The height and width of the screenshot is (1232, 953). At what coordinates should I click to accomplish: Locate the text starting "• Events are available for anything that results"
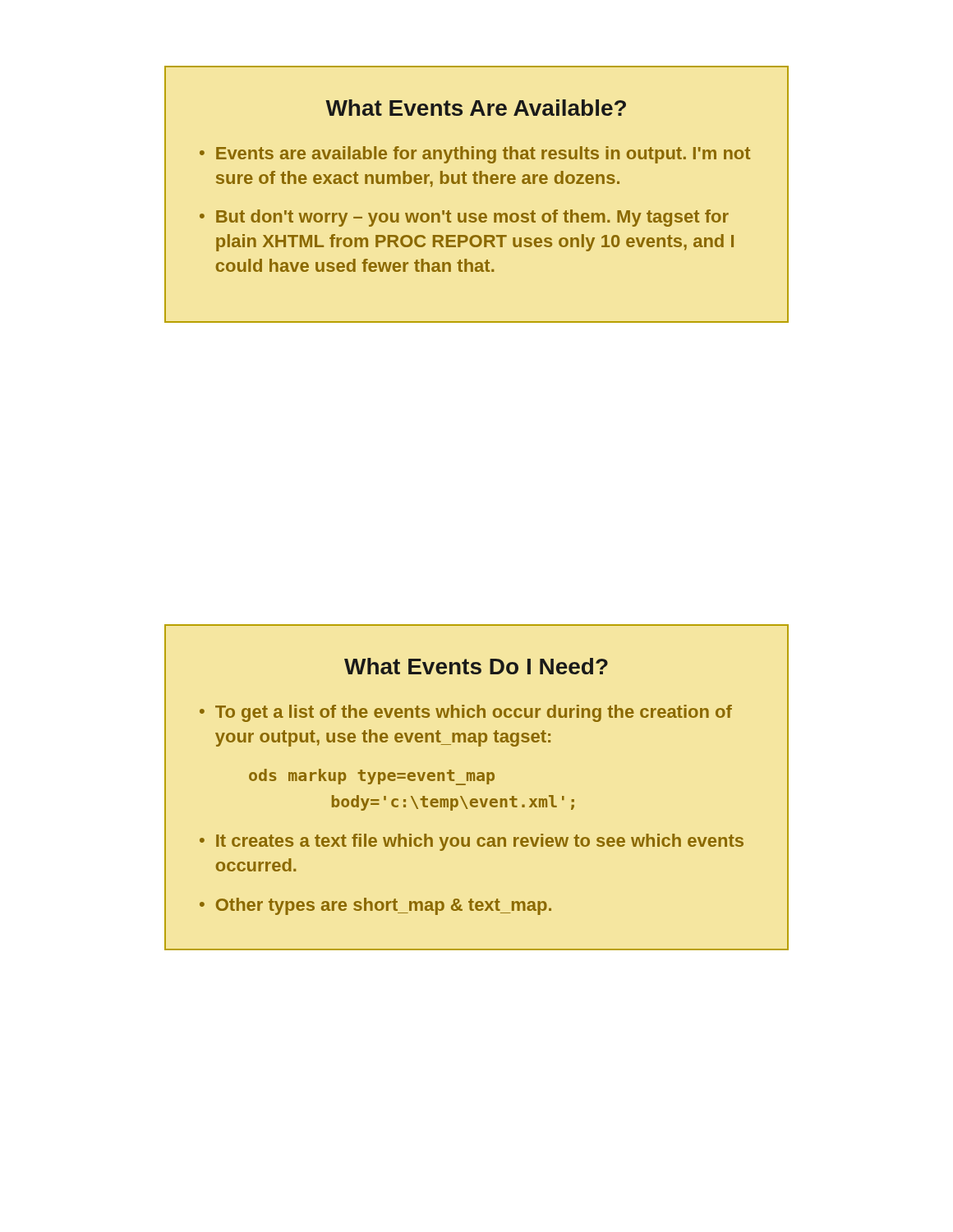click(476, 166)
